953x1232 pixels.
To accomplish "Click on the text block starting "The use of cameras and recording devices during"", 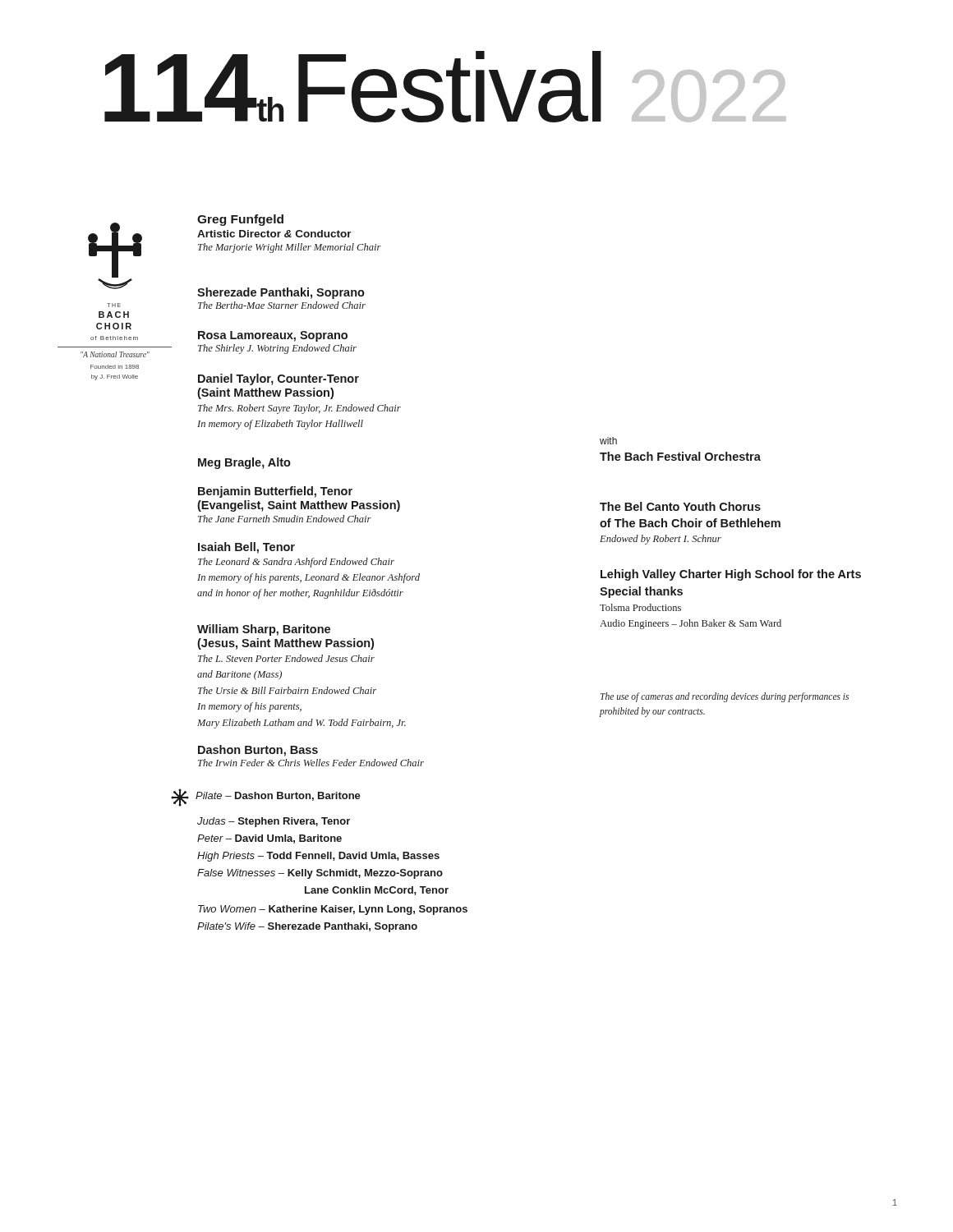I will coord(727,705).
